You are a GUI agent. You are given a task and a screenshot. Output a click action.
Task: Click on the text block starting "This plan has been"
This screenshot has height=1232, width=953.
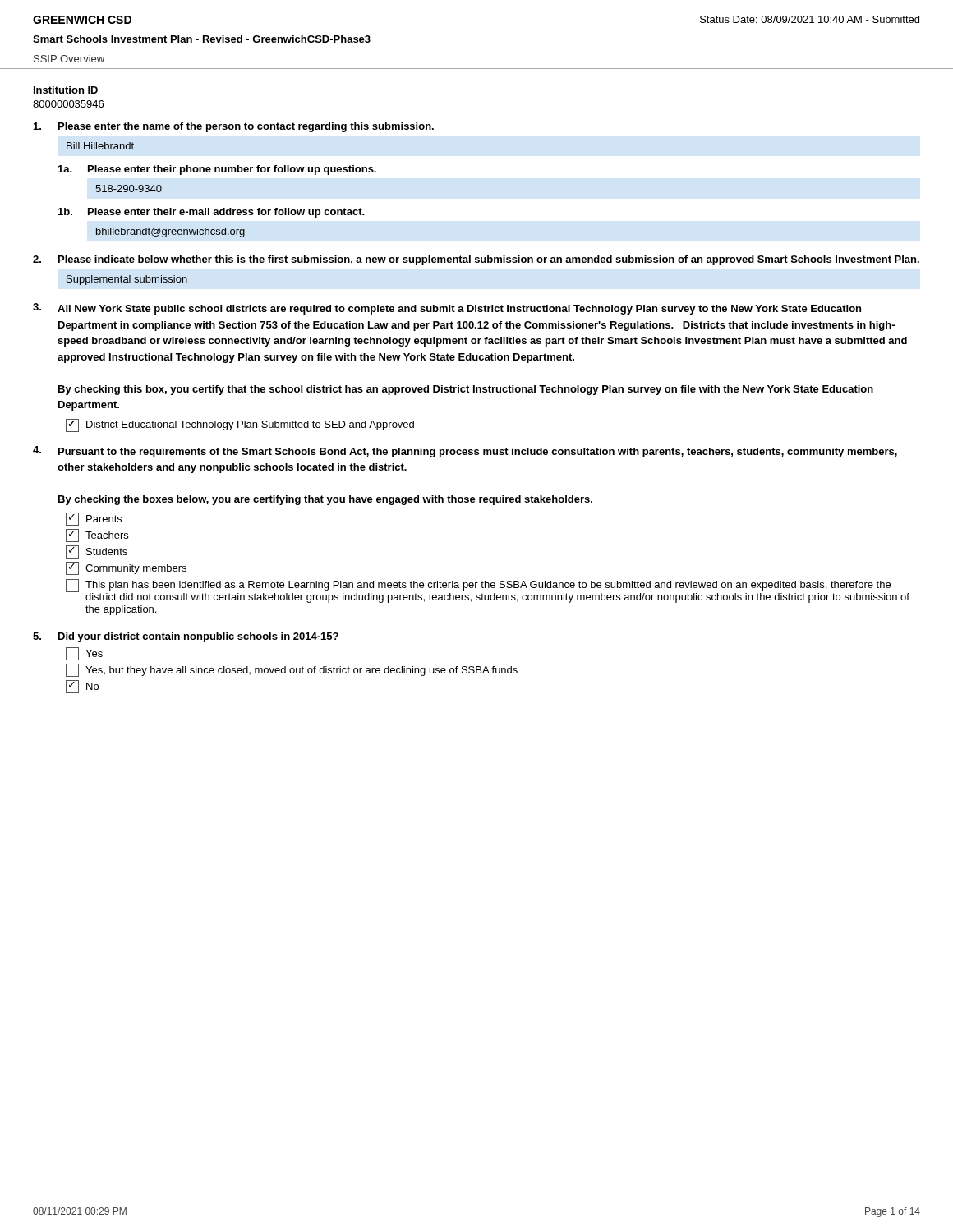coord(493,596)
